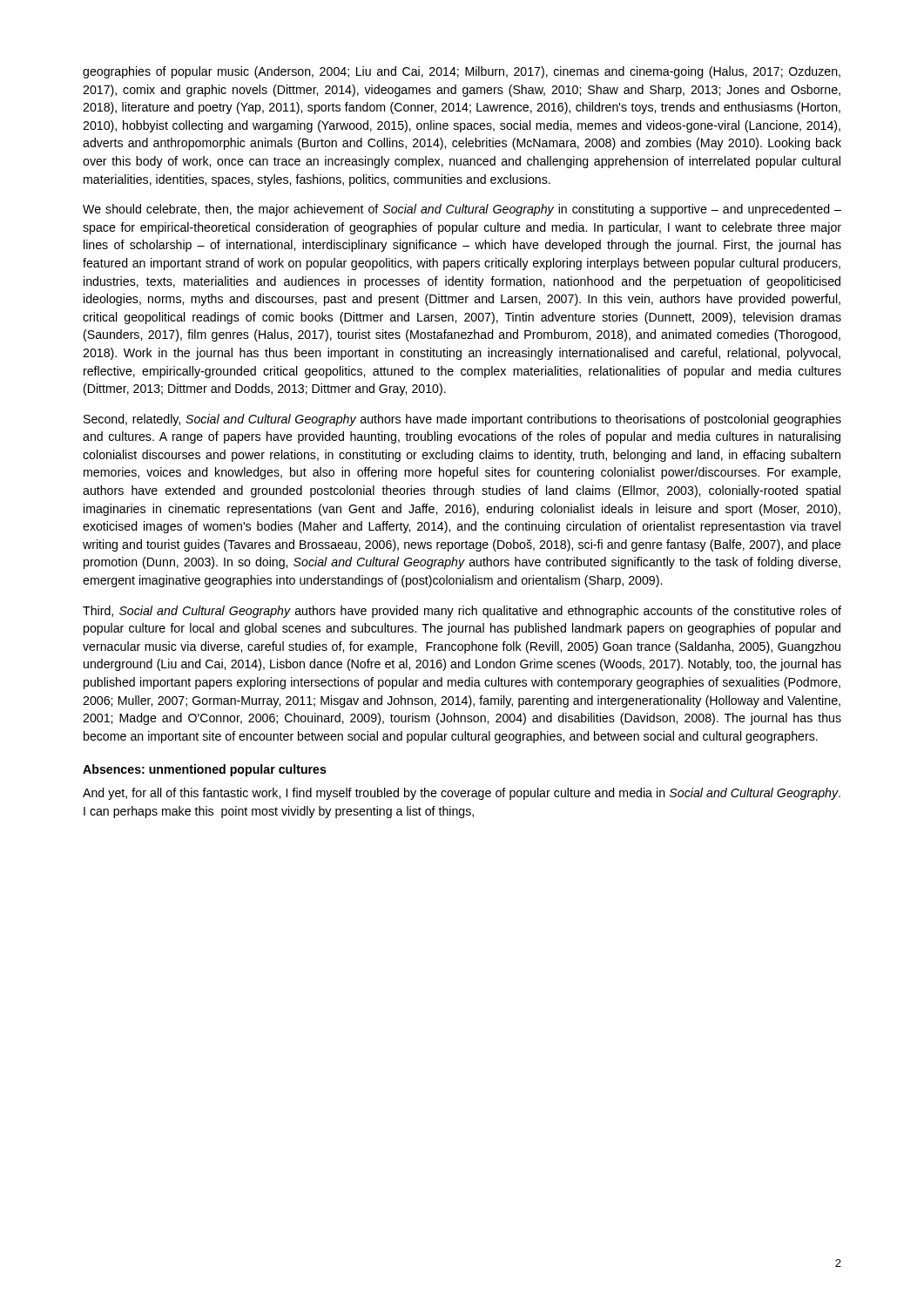This screenshot has height=1307, width=924.
Task: Click on the text block with the text "We should celebrate, then,"
Action: pyautogui.click(x=462, y=299)
